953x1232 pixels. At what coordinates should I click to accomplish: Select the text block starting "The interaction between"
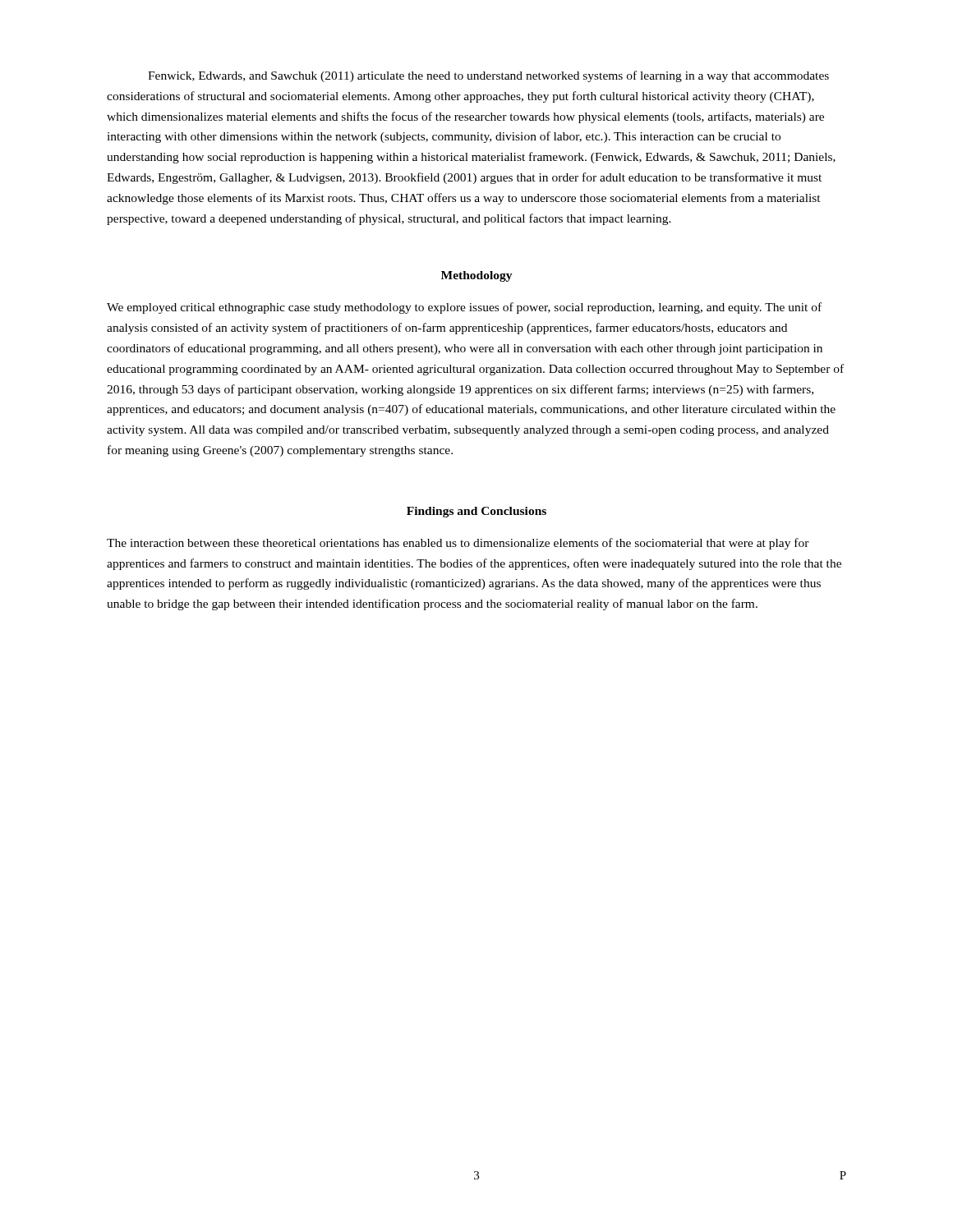coord(474,573)
